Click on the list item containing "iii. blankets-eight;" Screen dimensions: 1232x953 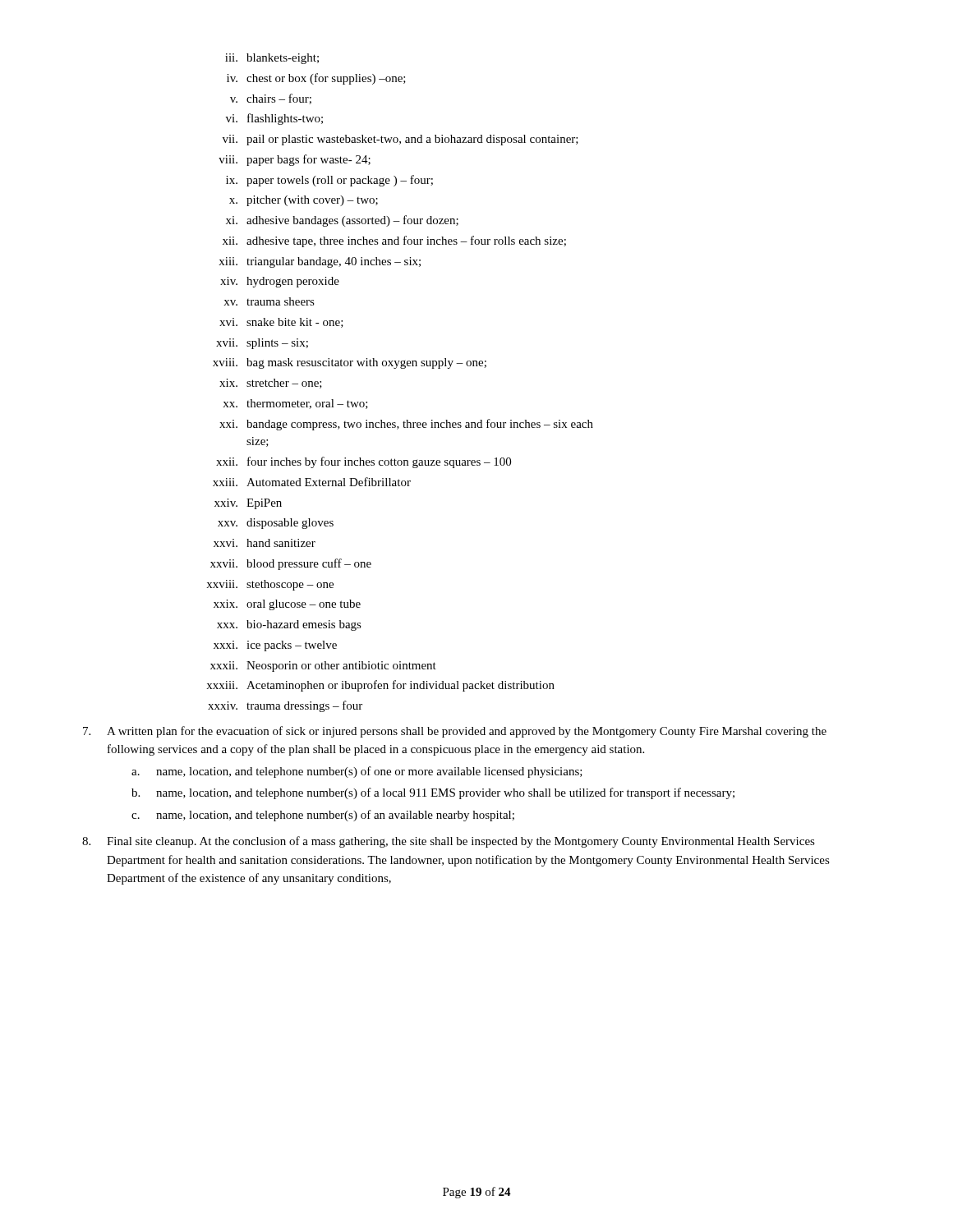(272, 59)
